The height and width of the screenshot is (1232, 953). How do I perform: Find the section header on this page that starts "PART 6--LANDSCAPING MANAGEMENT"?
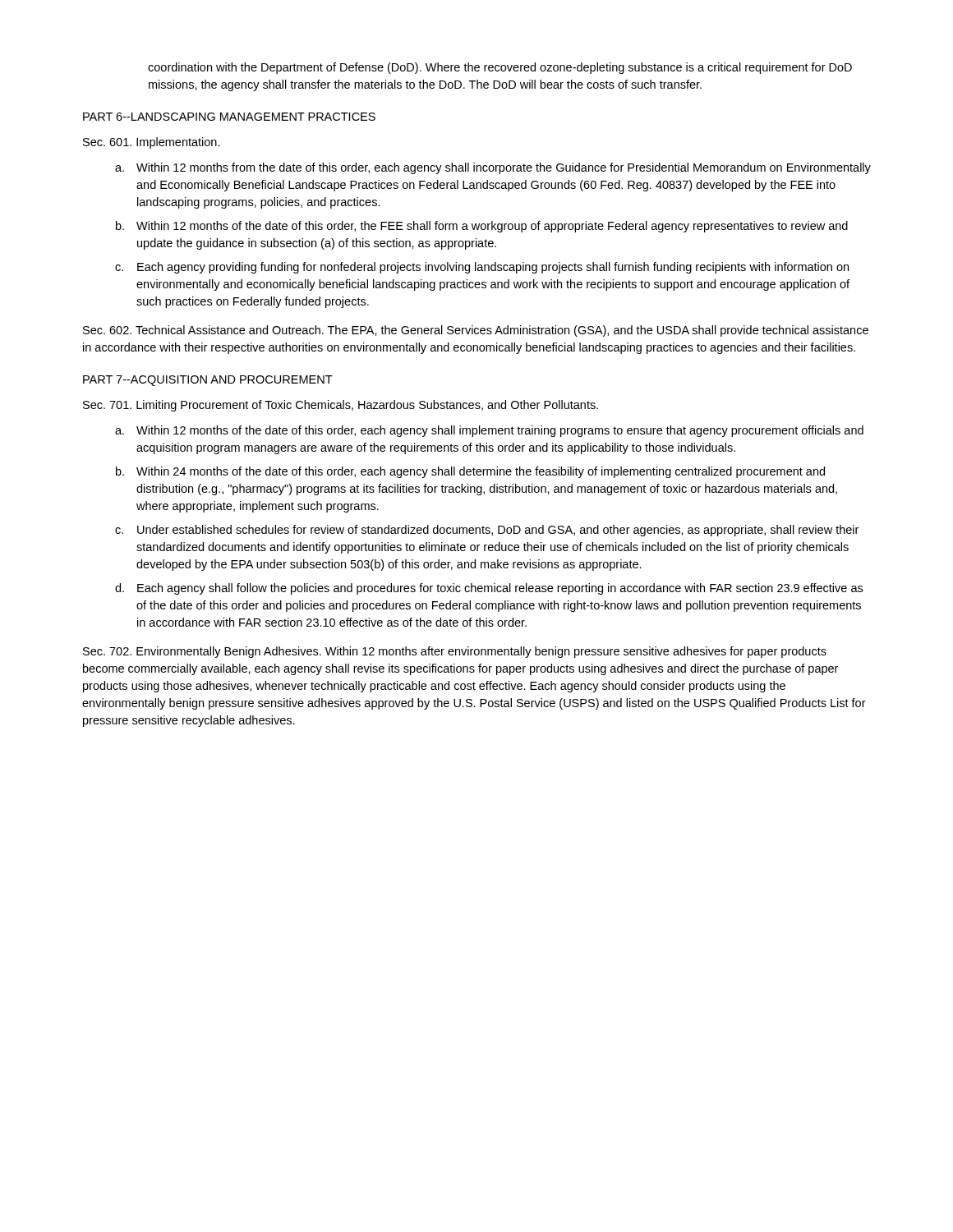[x=229, y=117]
